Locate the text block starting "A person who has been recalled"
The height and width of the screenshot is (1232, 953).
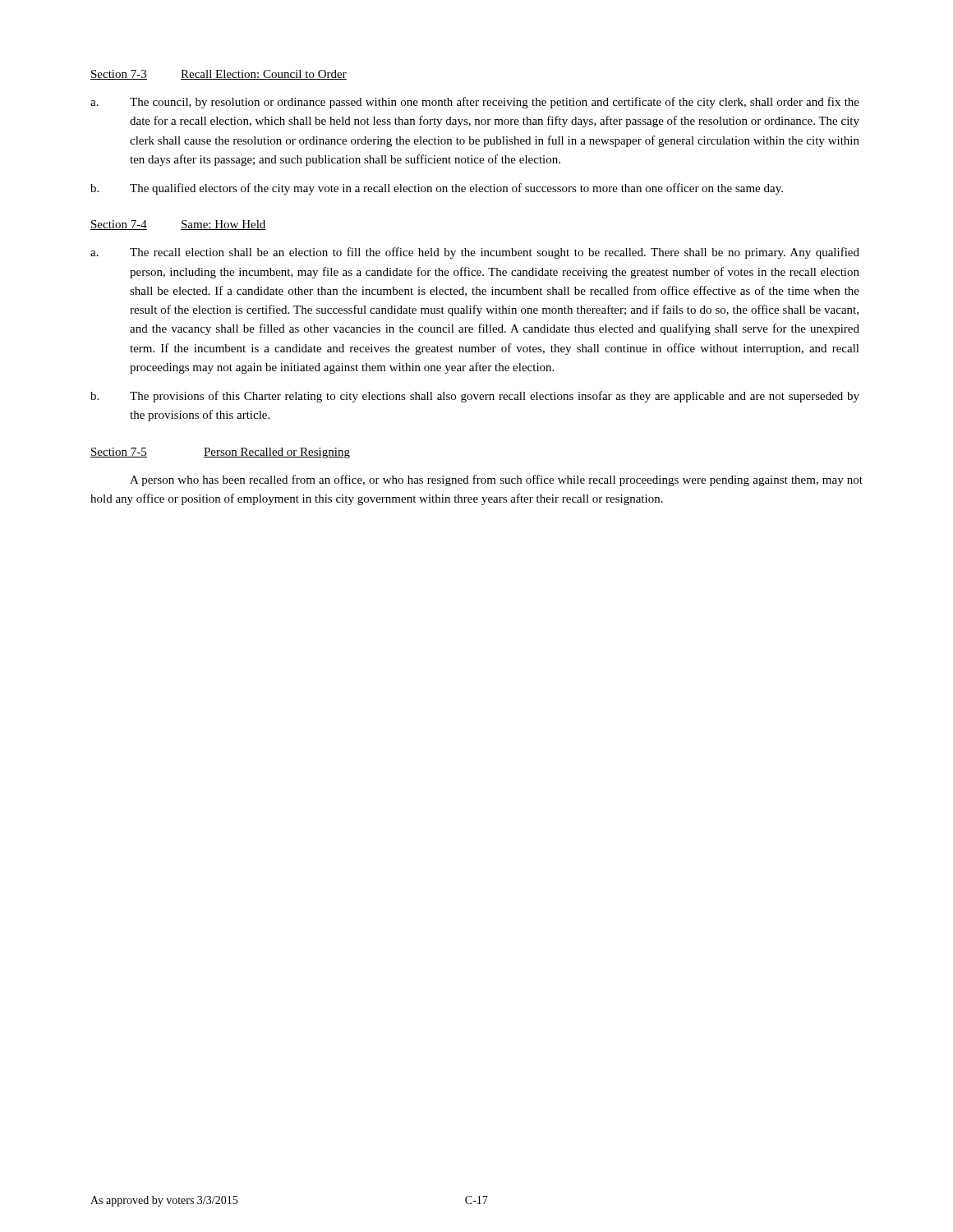click(x=476, y=489)
